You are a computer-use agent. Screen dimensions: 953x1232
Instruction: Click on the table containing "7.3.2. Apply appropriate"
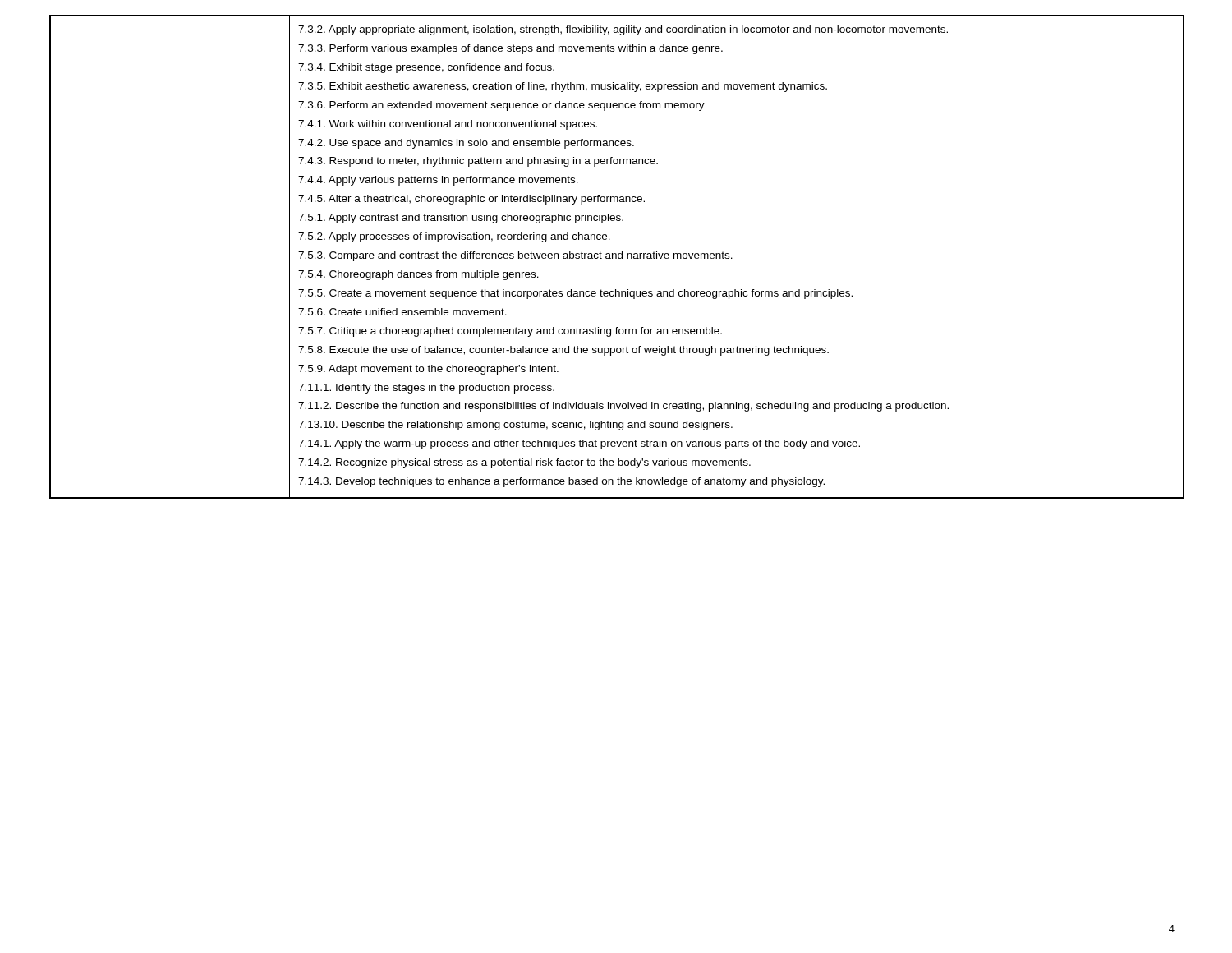coord(617,257)
